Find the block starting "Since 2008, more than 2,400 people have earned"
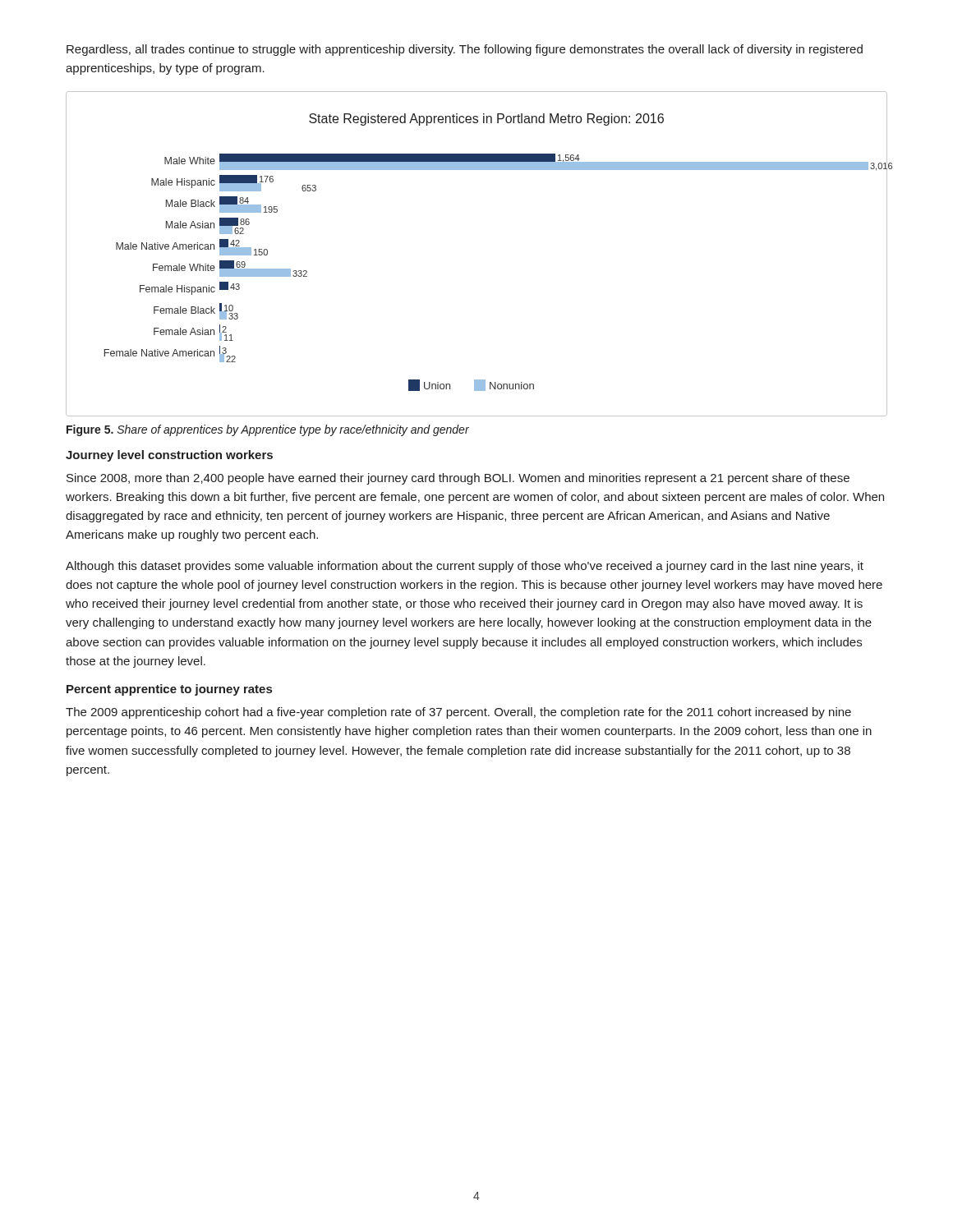This screenshot has width=953, height=1232. point(475,506)
